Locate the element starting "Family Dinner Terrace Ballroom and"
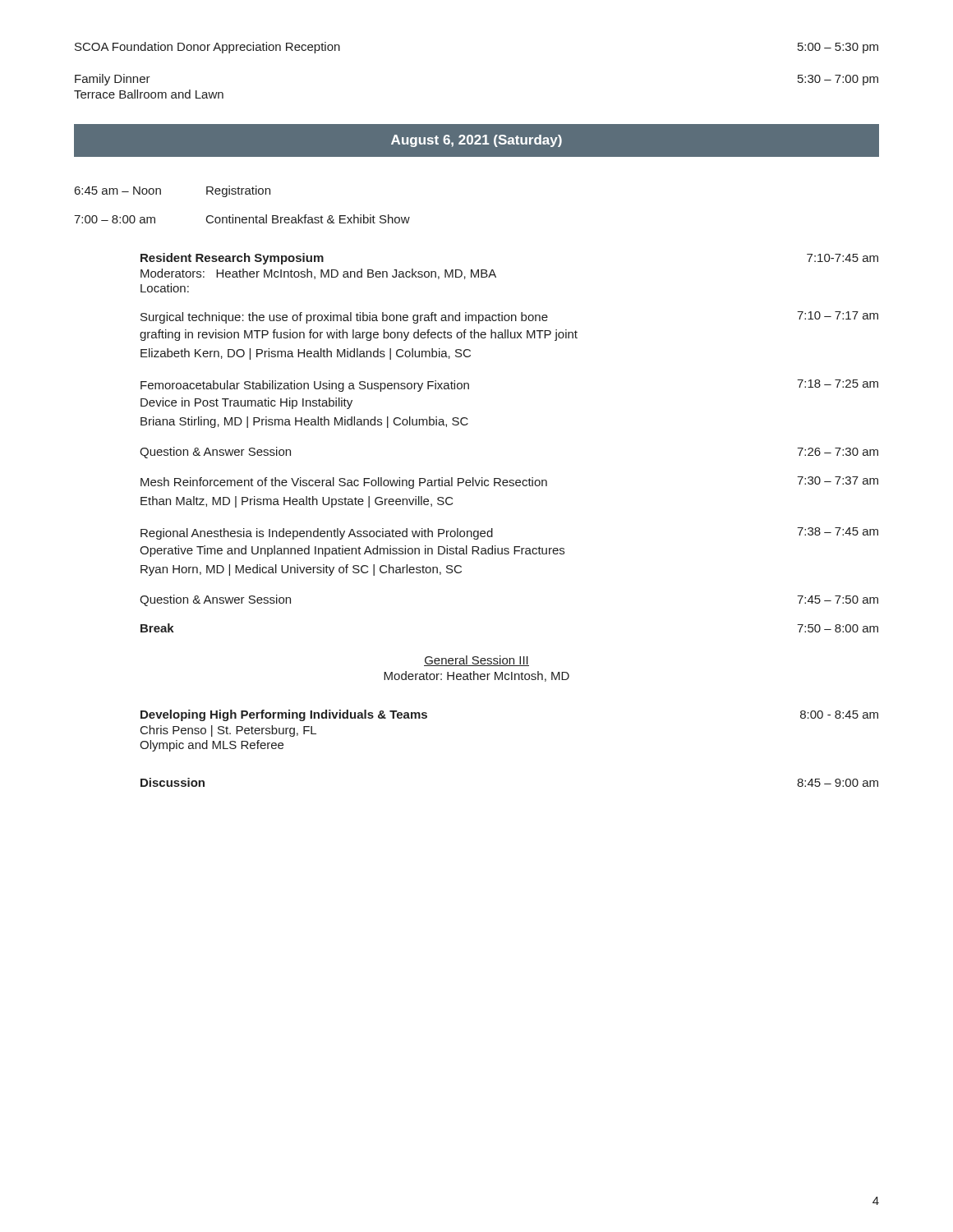This screenshot has height=1232, width=953. click(x=106, y=79)
